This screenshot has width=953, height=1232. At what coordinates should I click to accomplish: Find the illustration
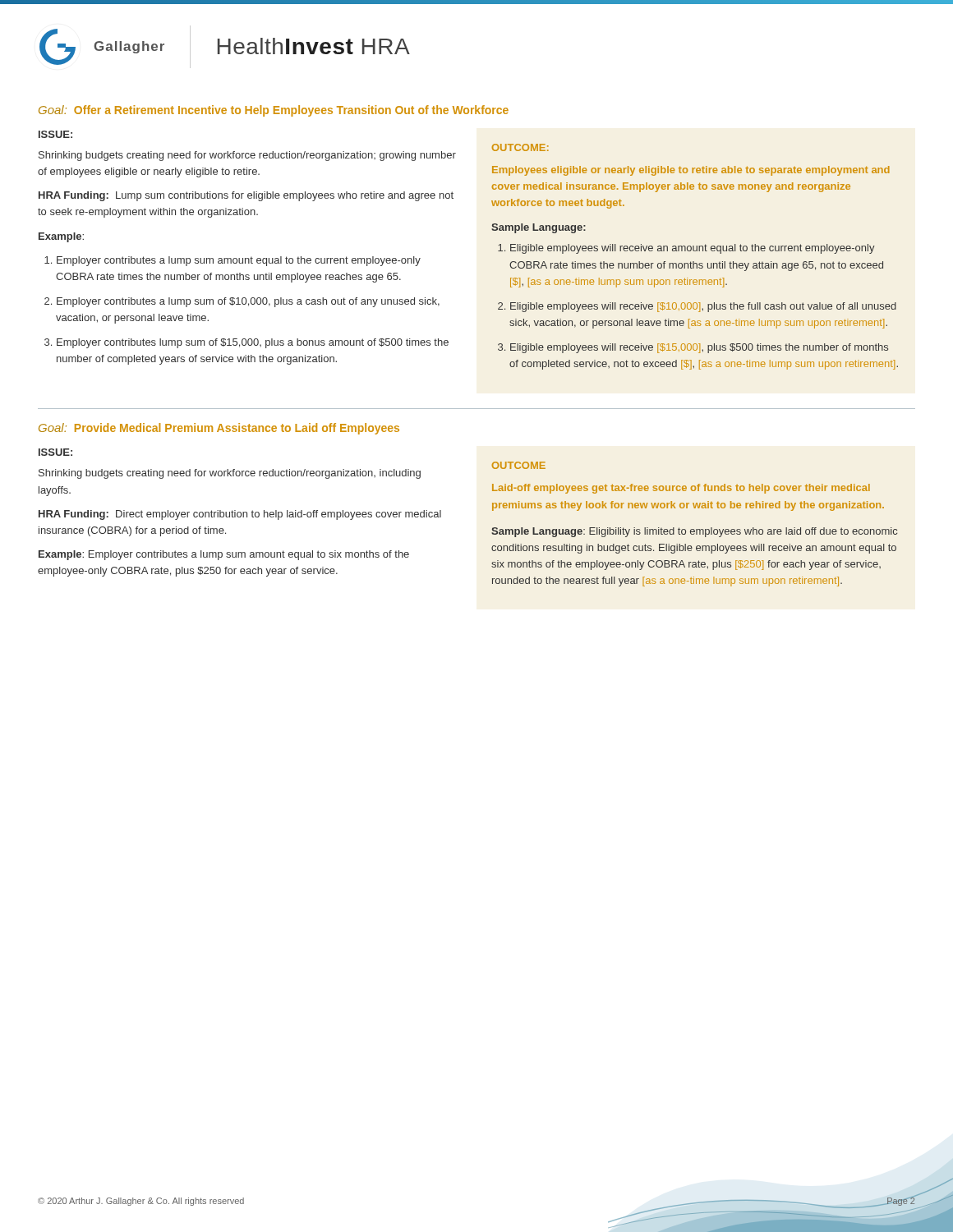tap(780, 1166)
